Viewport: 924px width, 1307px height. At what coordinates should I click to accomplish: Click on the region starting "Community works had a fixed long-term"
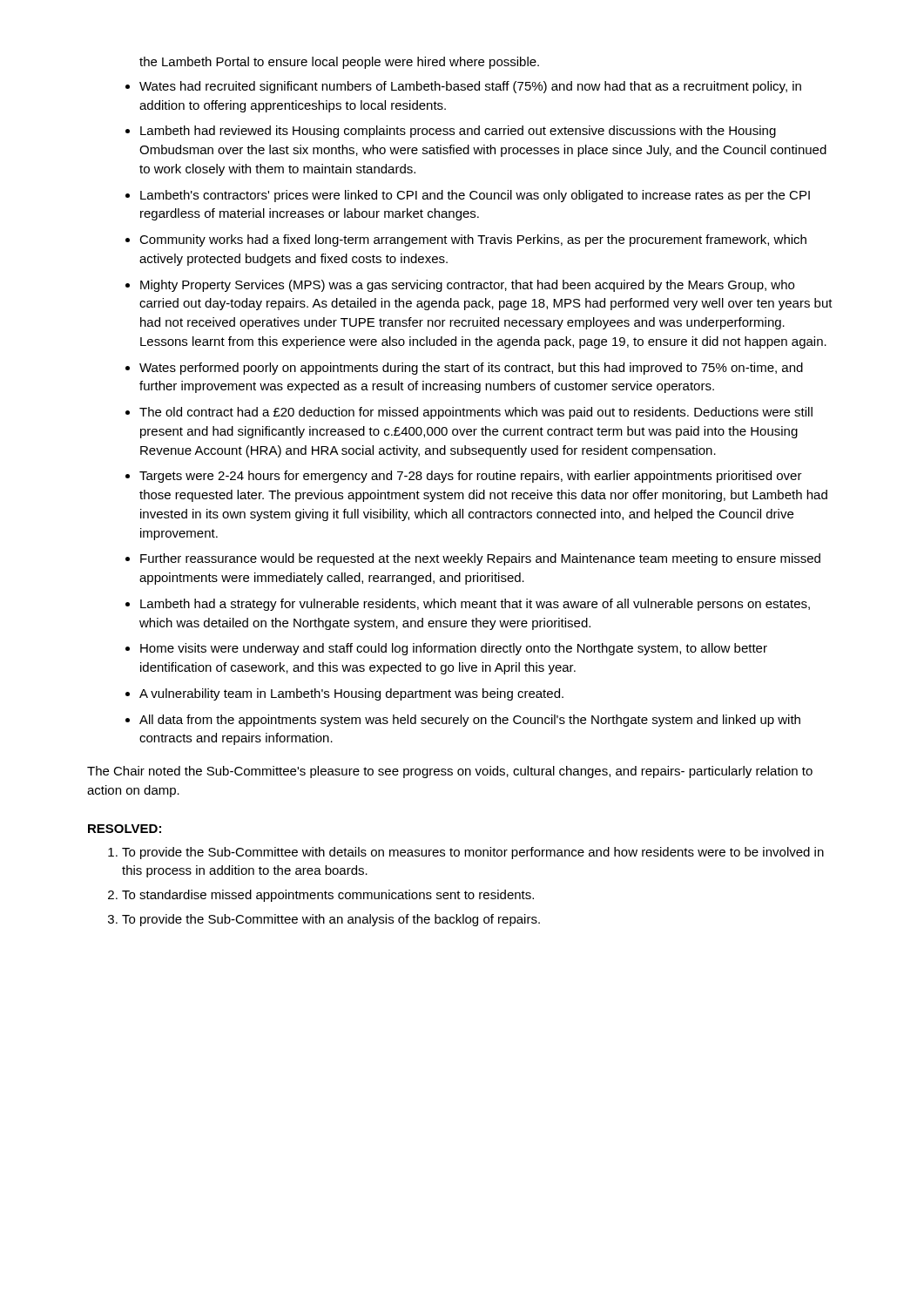(x=473, y=249)
